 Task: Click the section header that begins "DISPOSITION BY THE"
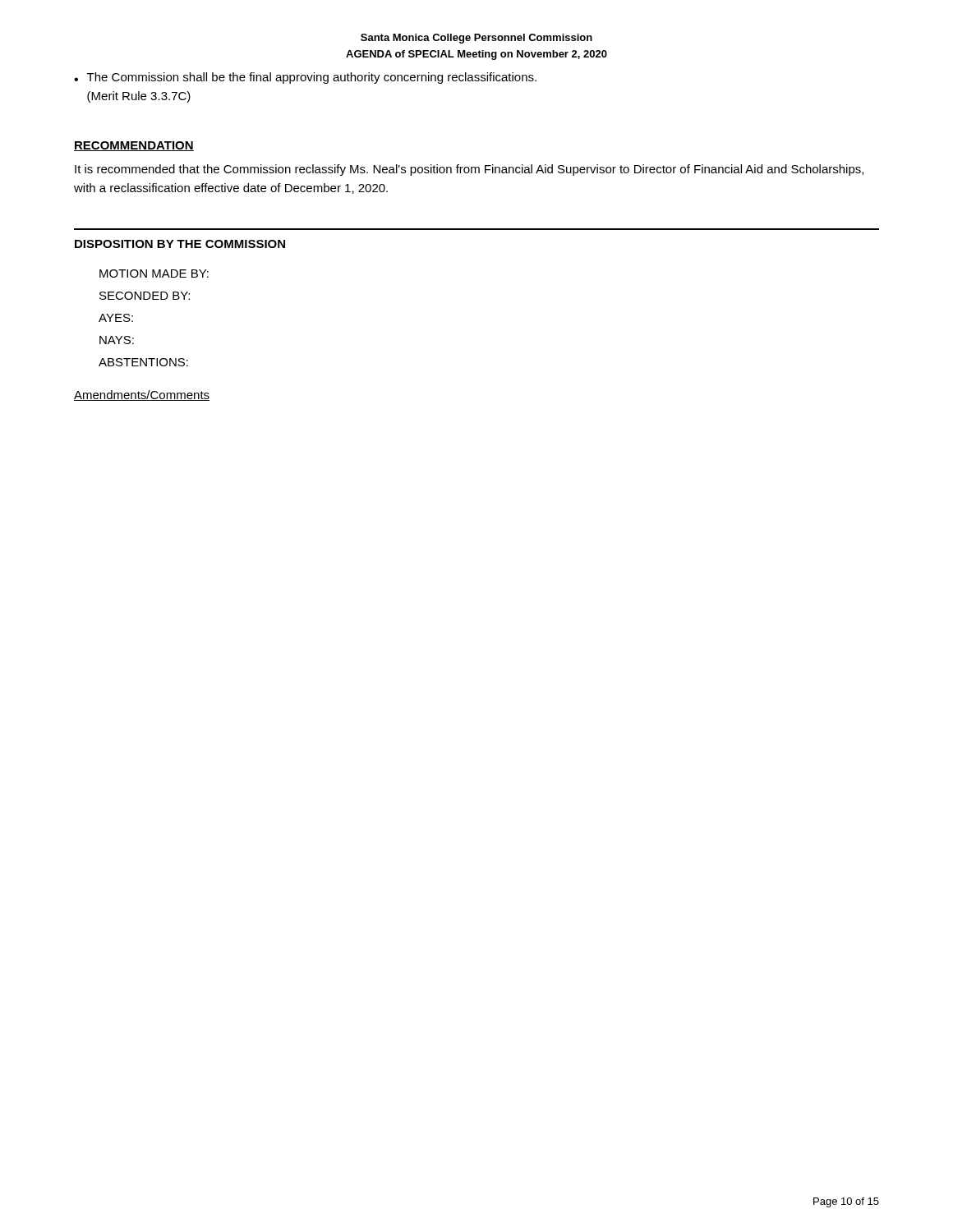coord(180,244)
